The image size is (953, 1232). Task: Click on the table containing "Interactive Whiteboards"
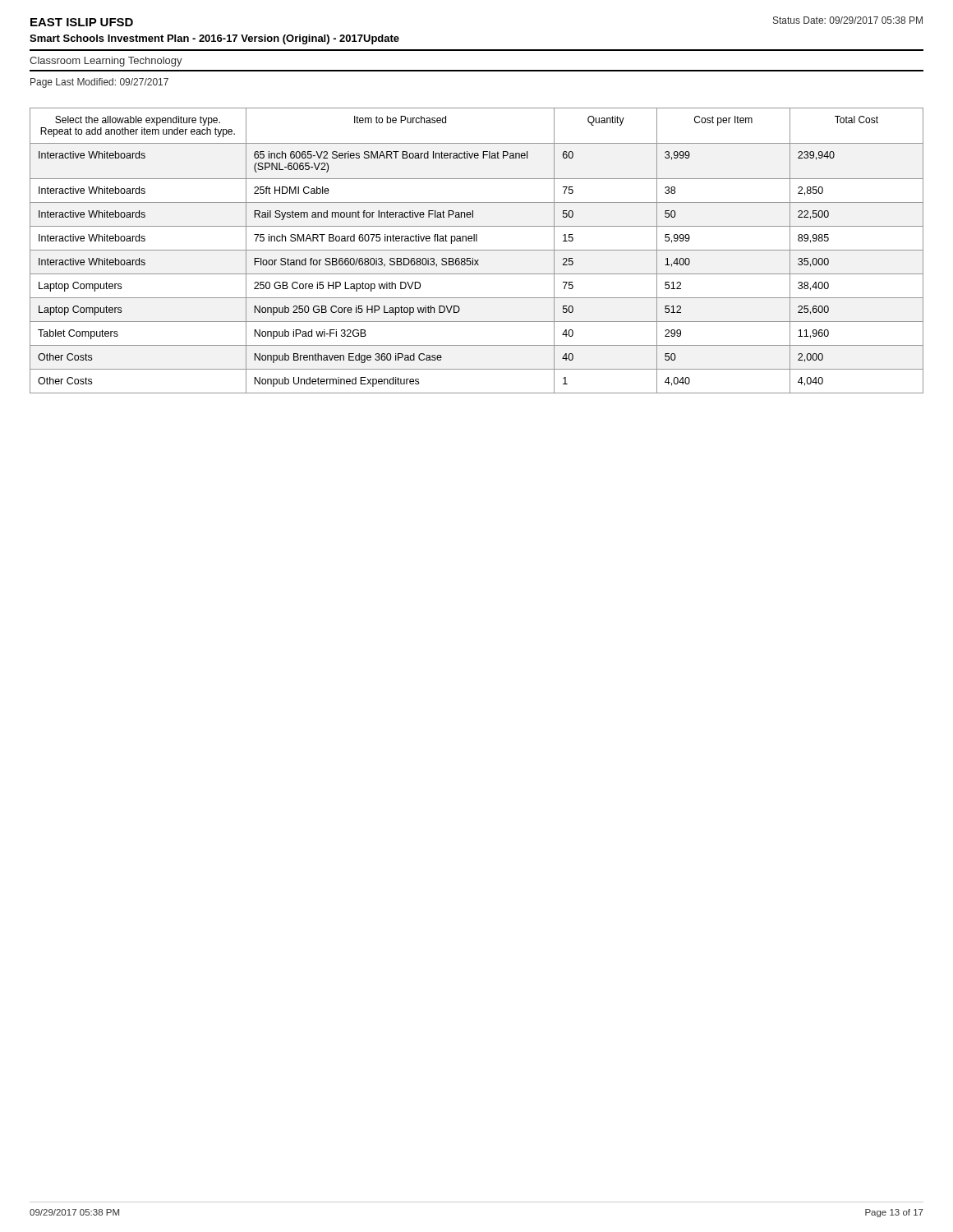476,250
